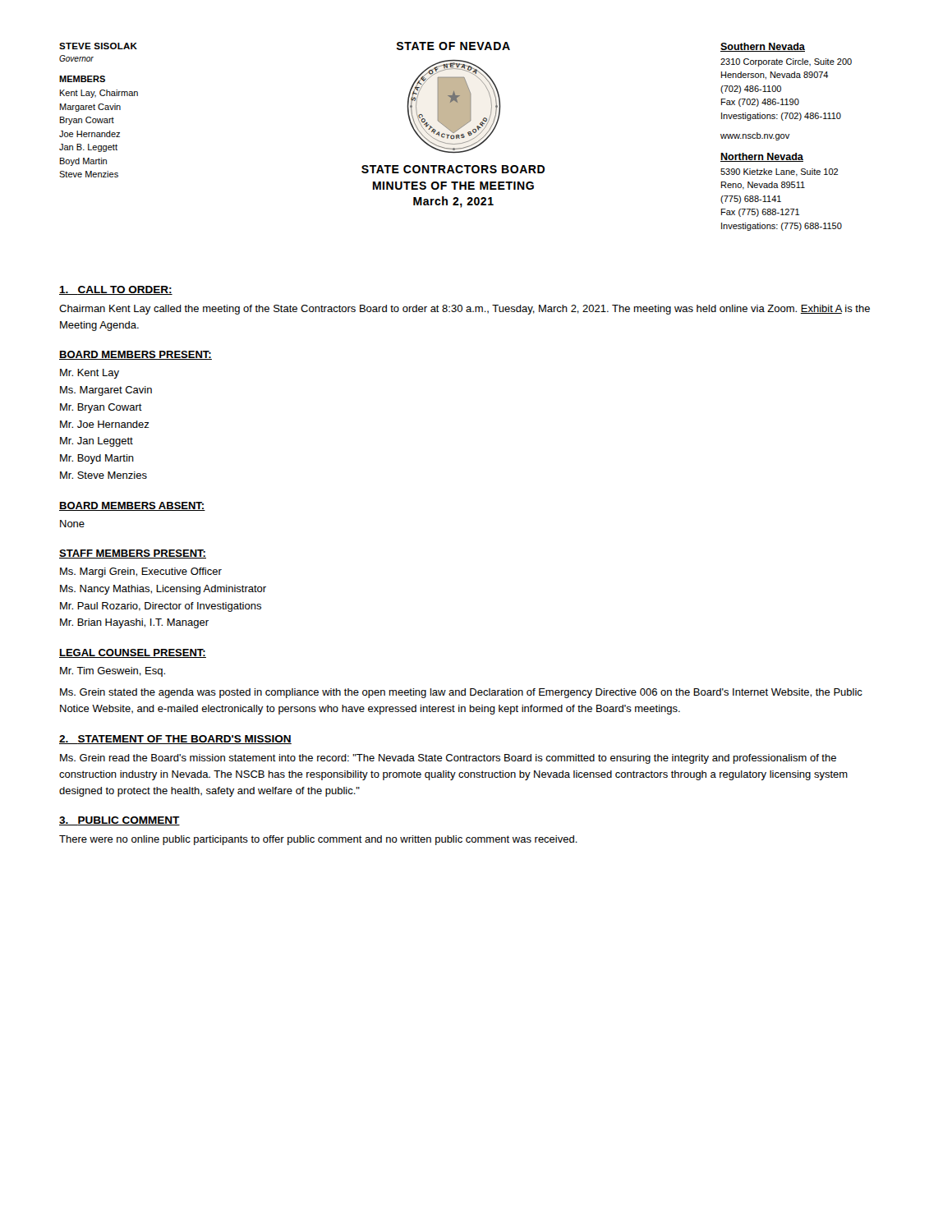Click on the list item with the text "Mr. Kent Lay"
This screenshot has height=1232, width=952.
(89, 373)
